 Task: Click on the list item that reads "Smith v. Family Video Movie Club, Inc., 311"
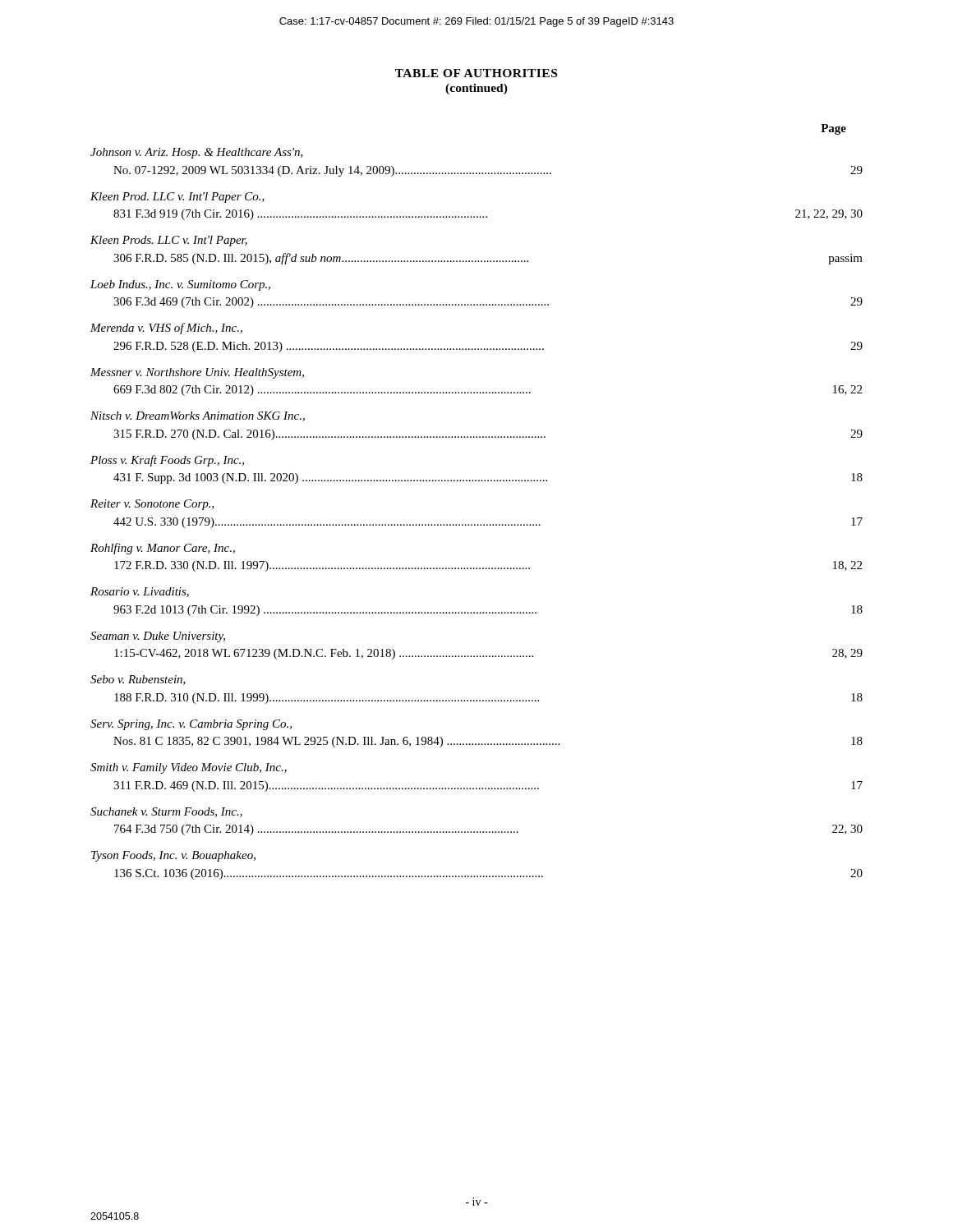[476, 777]
